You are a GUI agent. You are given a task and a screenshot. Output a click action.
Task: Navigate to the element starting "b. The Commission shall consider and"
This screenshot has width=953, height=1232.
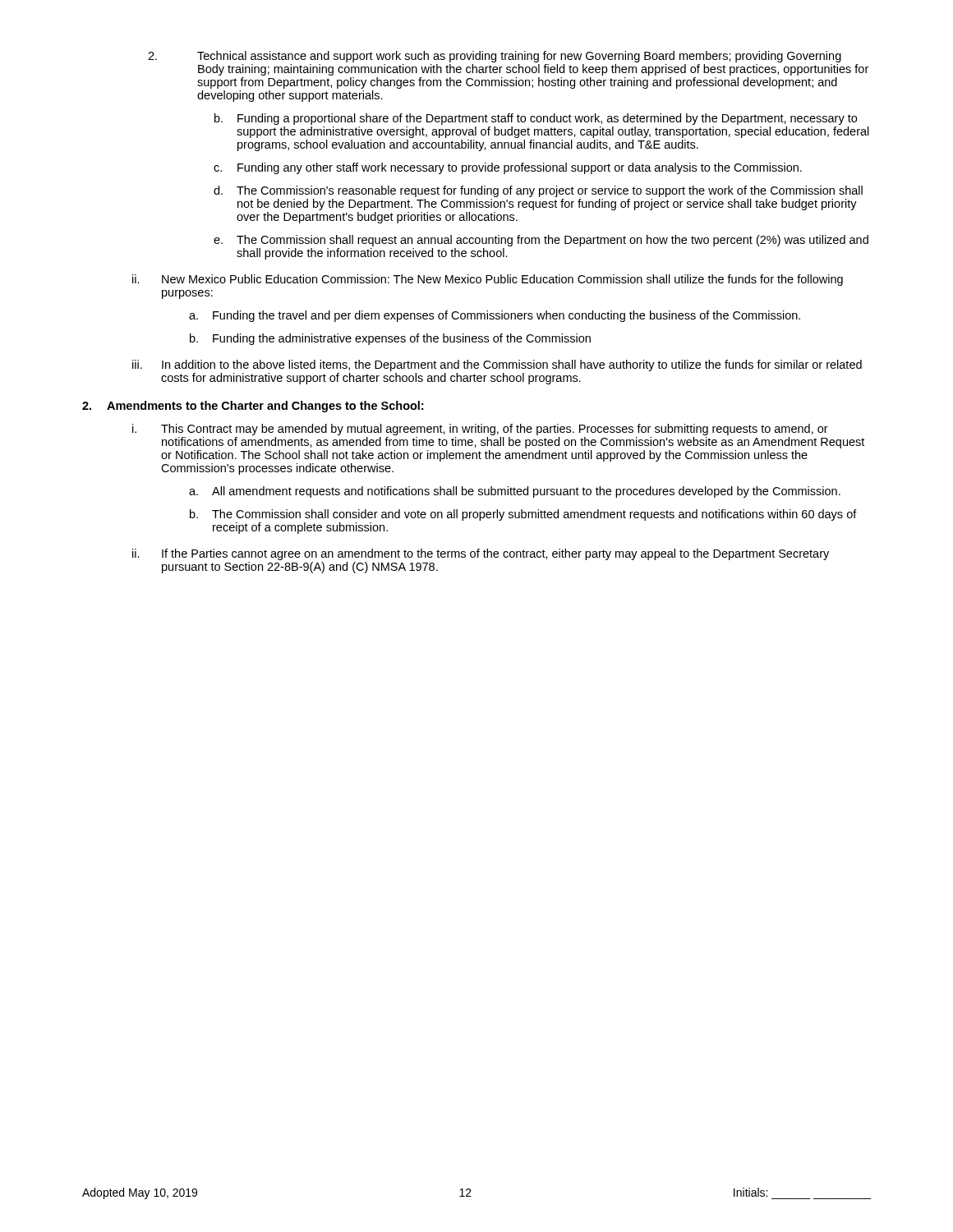click(530, 521)
